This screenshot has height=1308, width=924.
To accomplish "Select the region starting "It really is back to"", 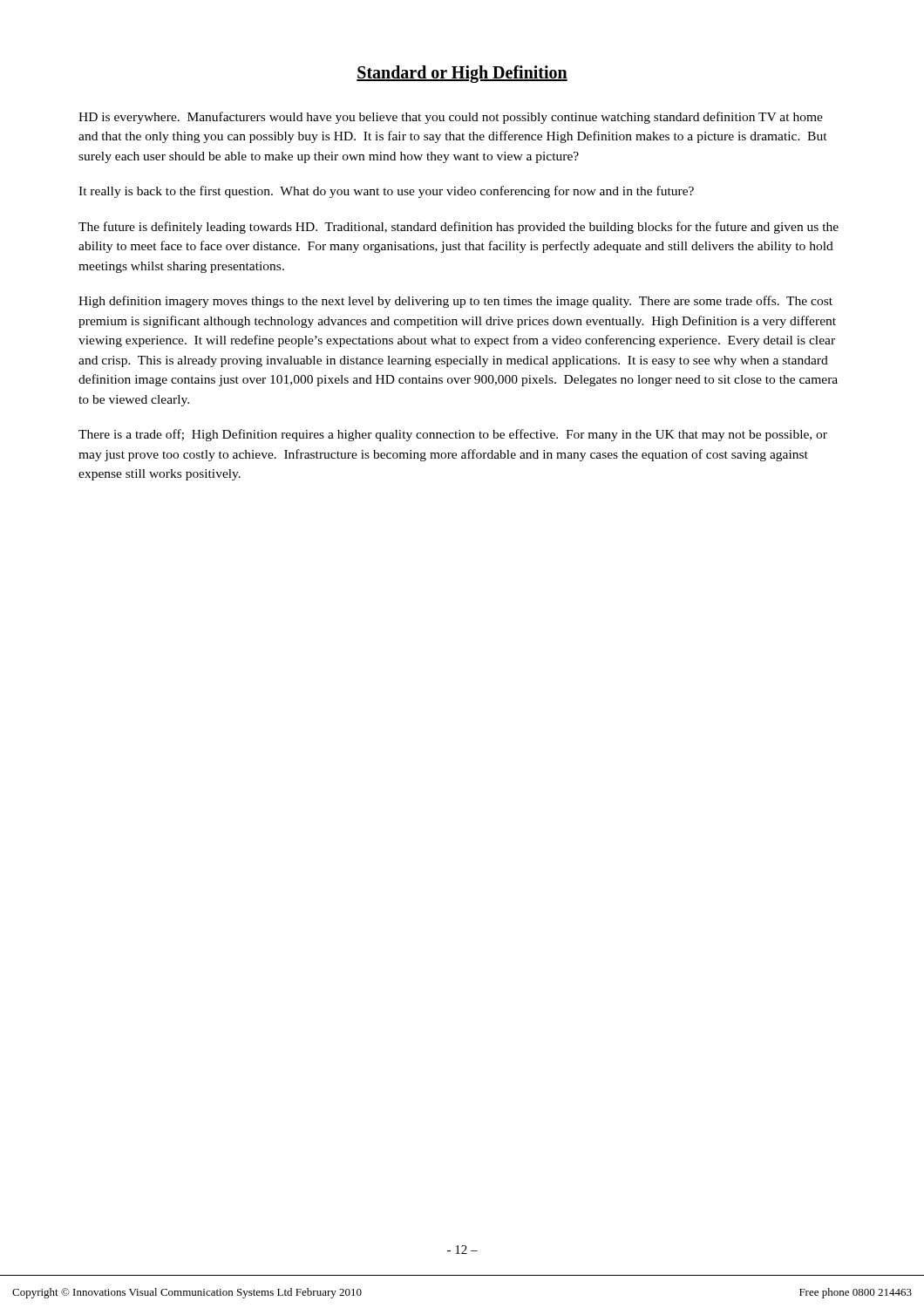I will [x=386, y=191].
